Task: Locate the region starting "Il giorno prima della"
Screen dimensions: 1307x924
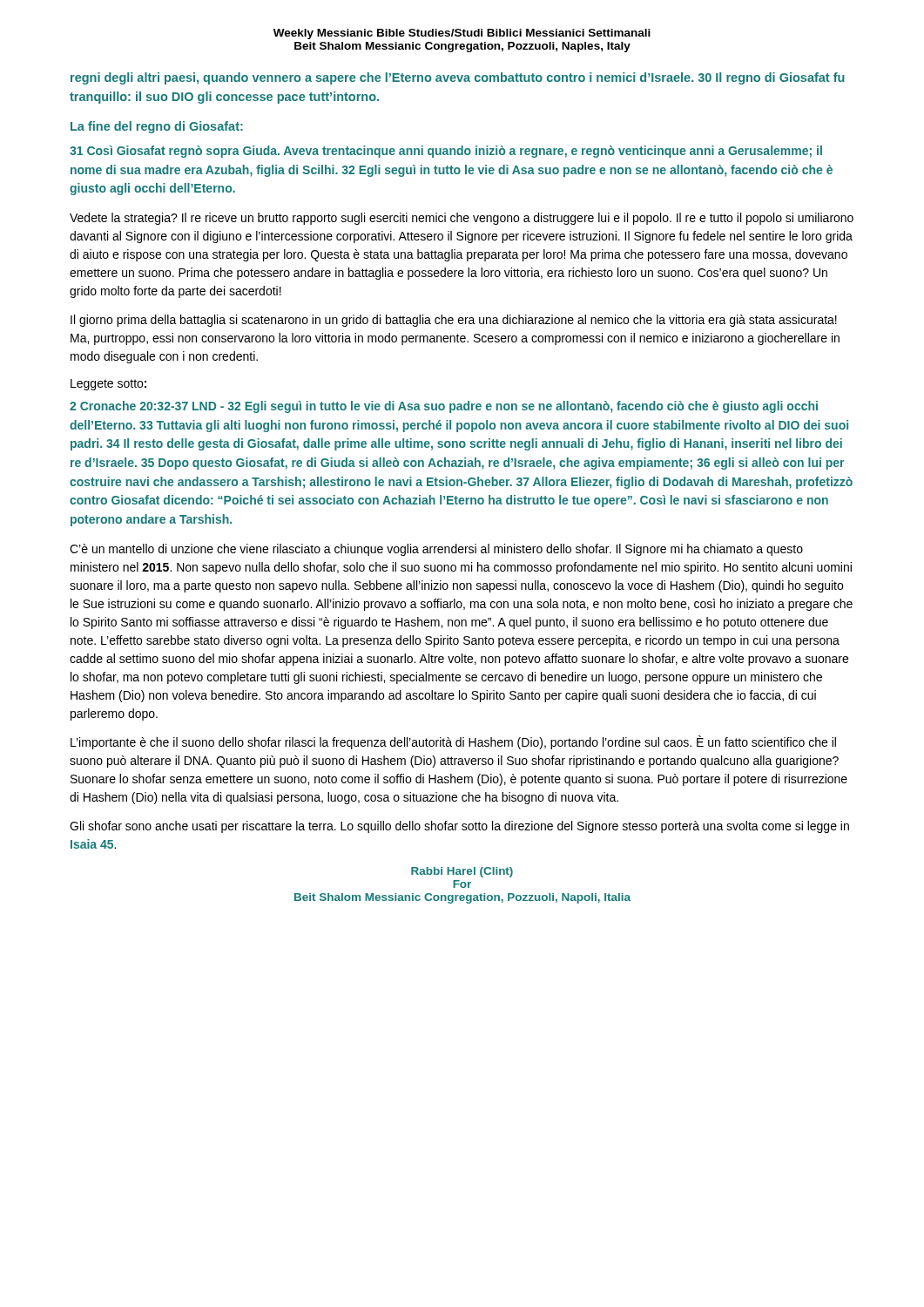Action: [x=455, y=338]
